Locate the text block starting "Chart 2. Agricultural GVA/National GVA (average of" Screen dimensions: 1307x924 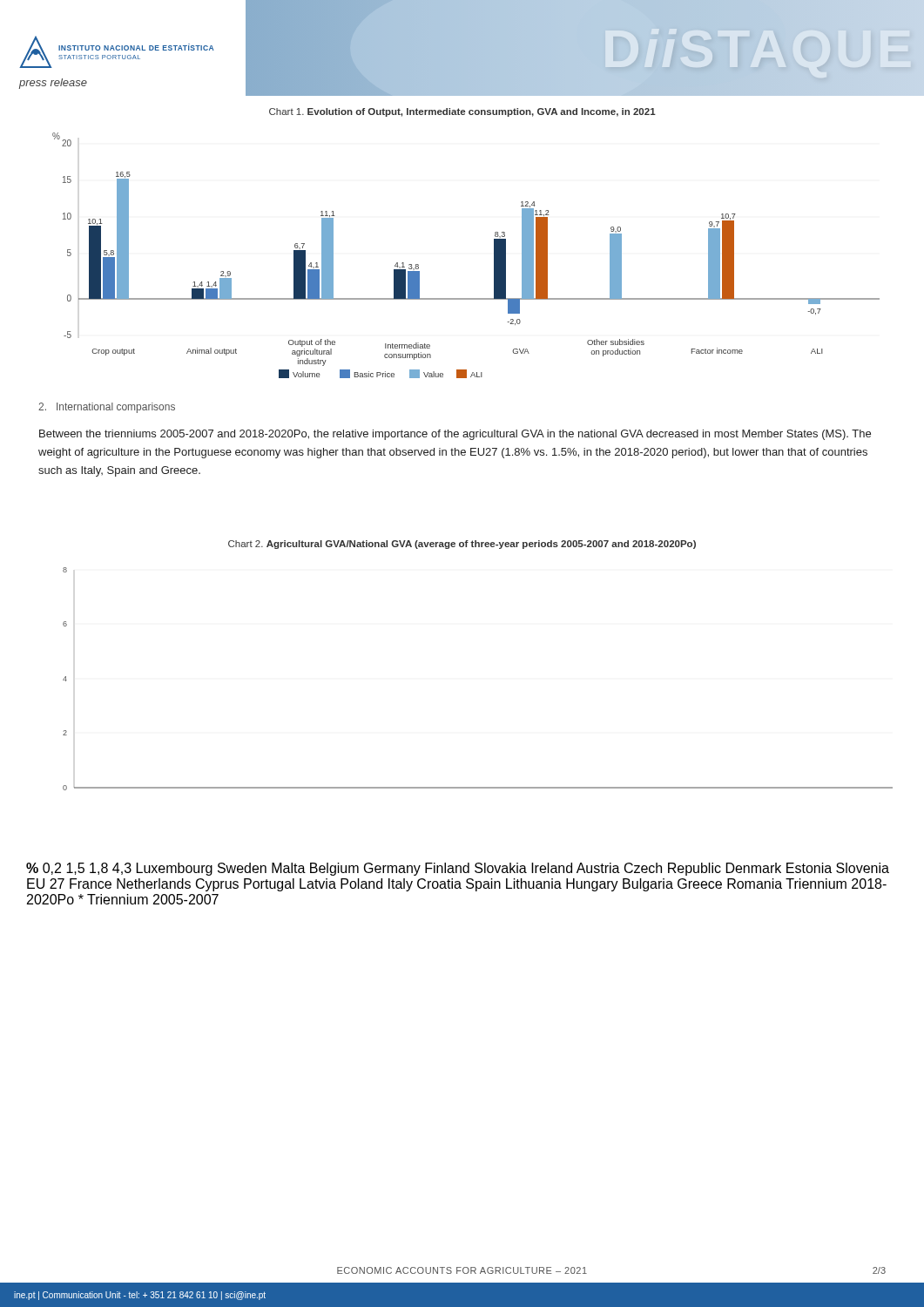click(462, 544)
